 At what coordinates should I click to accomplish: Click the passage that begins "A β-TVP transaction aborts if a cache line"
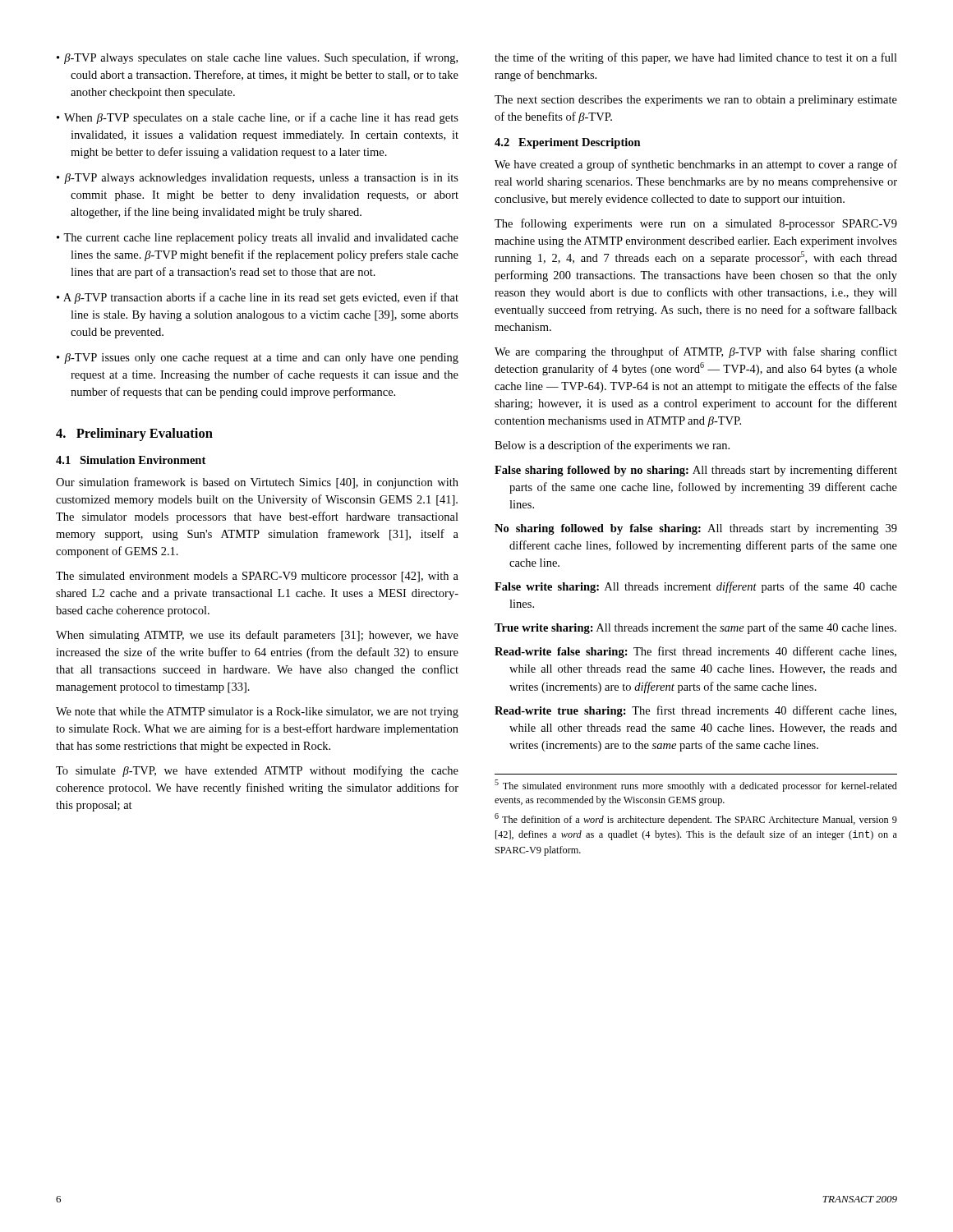pos(261,315)
